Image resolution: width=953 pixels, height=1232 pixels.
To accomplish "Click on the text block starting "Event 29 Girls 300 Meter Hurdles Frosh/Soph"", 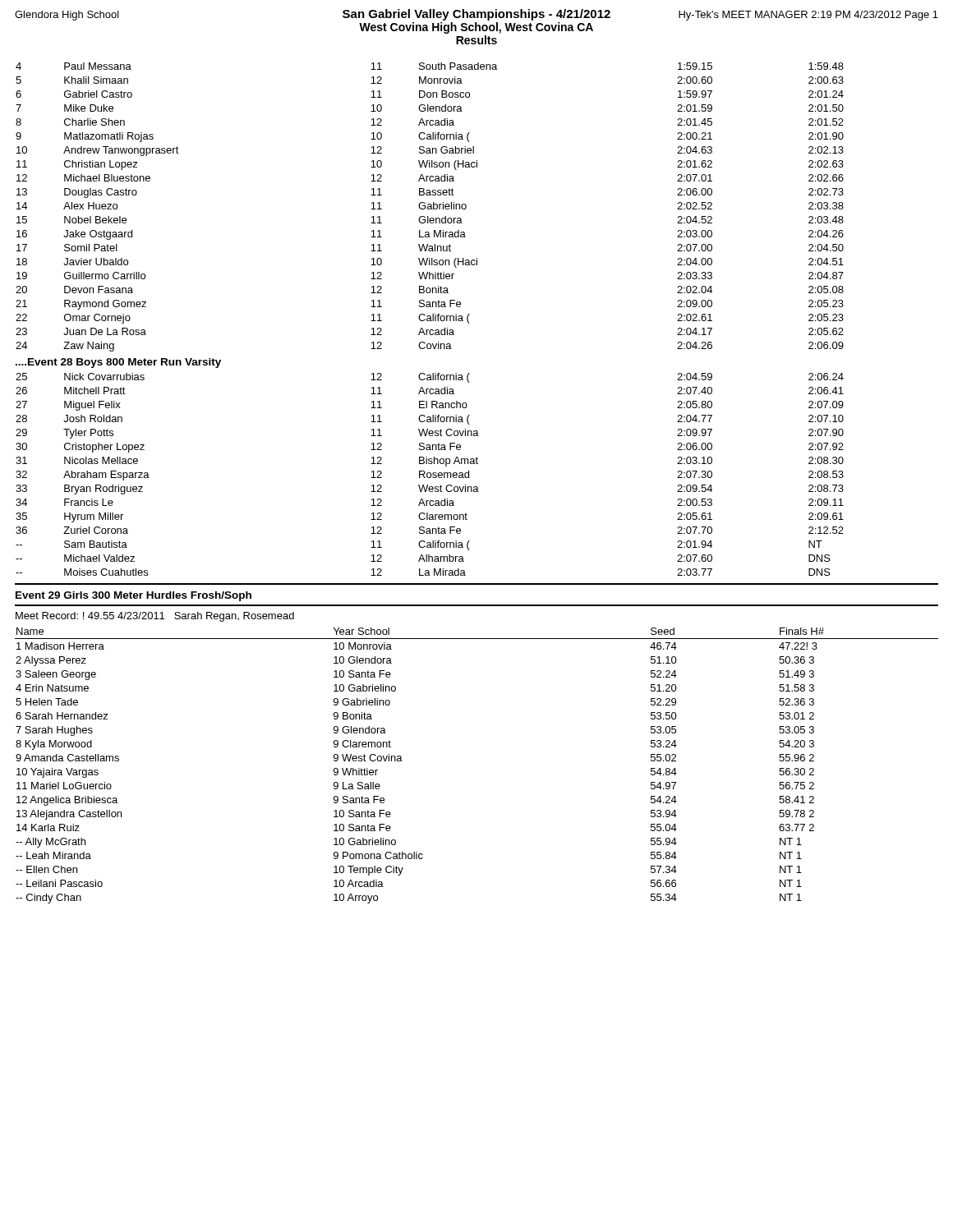I will (x=133, y=595).
